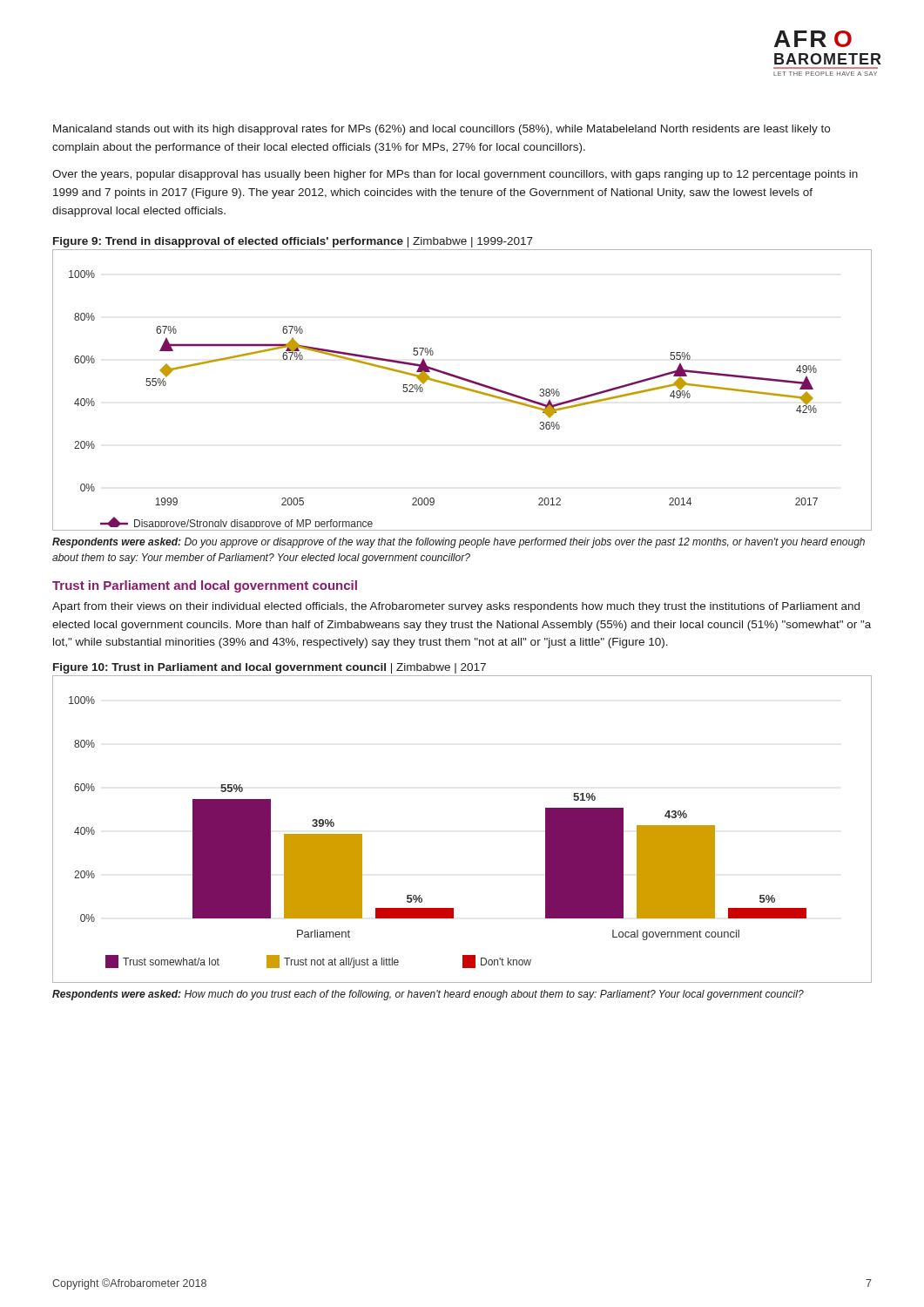Locate the logo

tap(826, 51)
